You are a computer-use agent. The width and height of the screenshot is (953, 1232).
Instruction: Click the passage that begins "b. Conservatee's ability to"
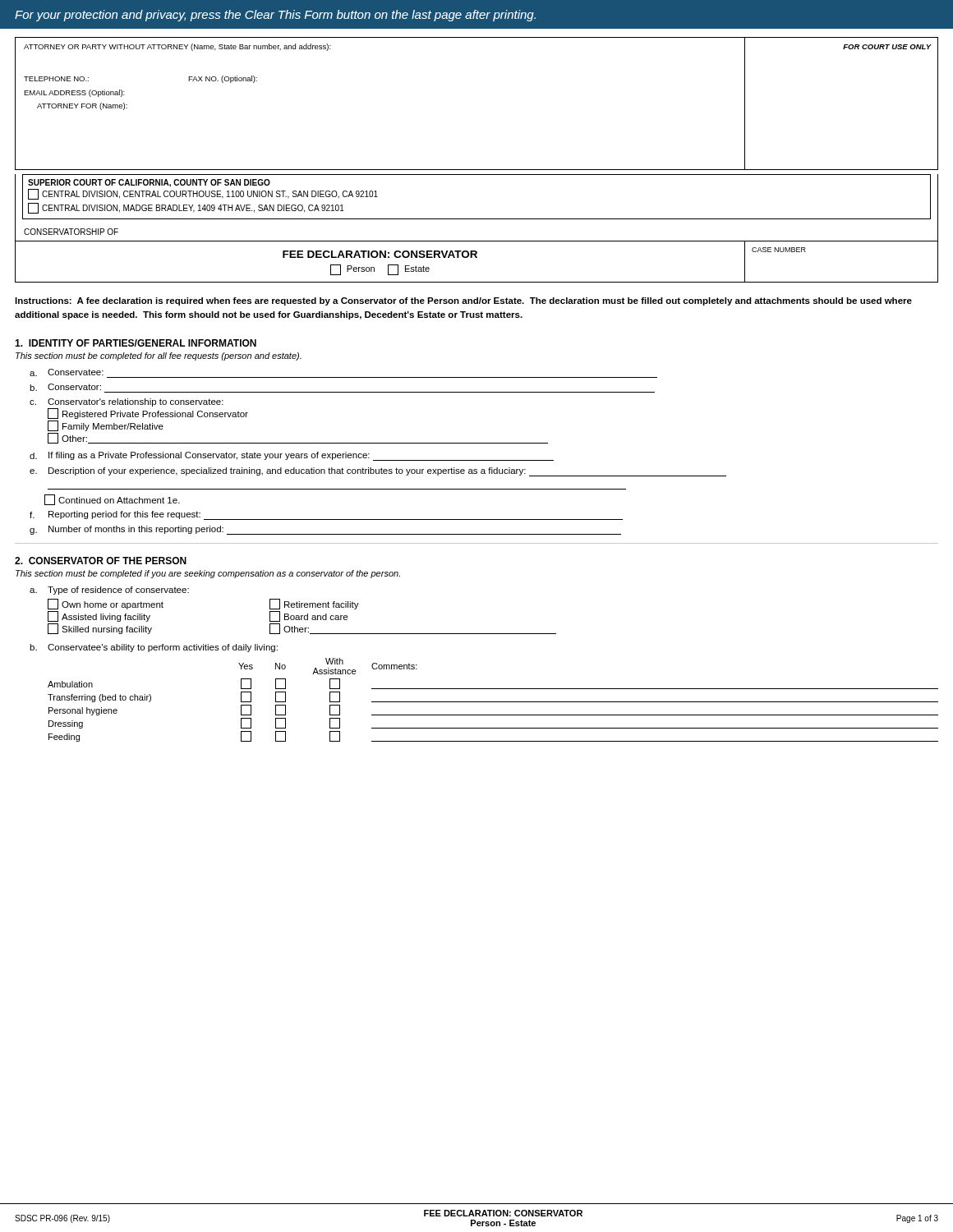(x=484, y=693)
